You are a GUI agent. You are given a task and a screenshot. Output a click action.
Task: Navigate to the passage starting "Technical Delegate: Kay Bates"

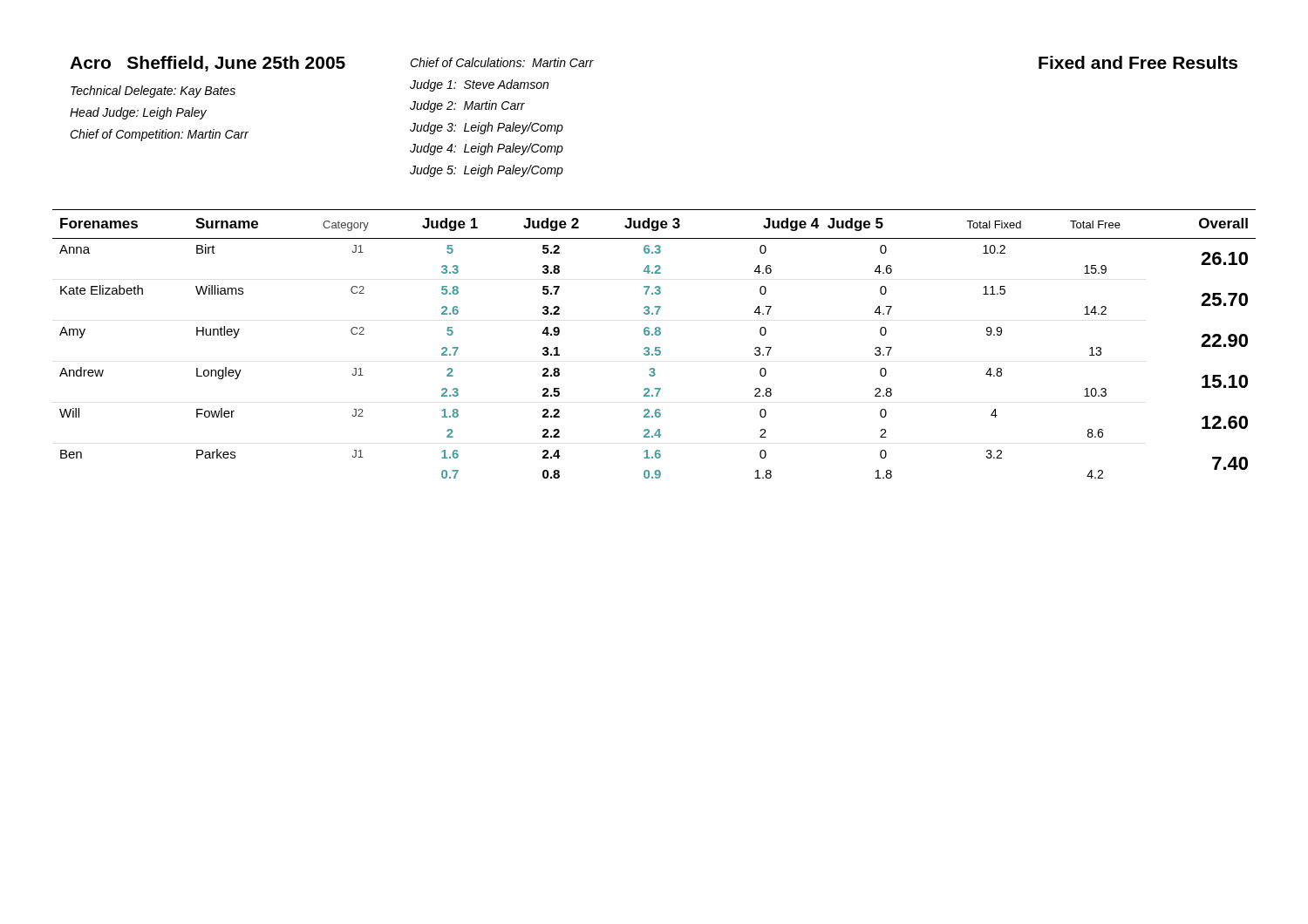tap(159, 113)
